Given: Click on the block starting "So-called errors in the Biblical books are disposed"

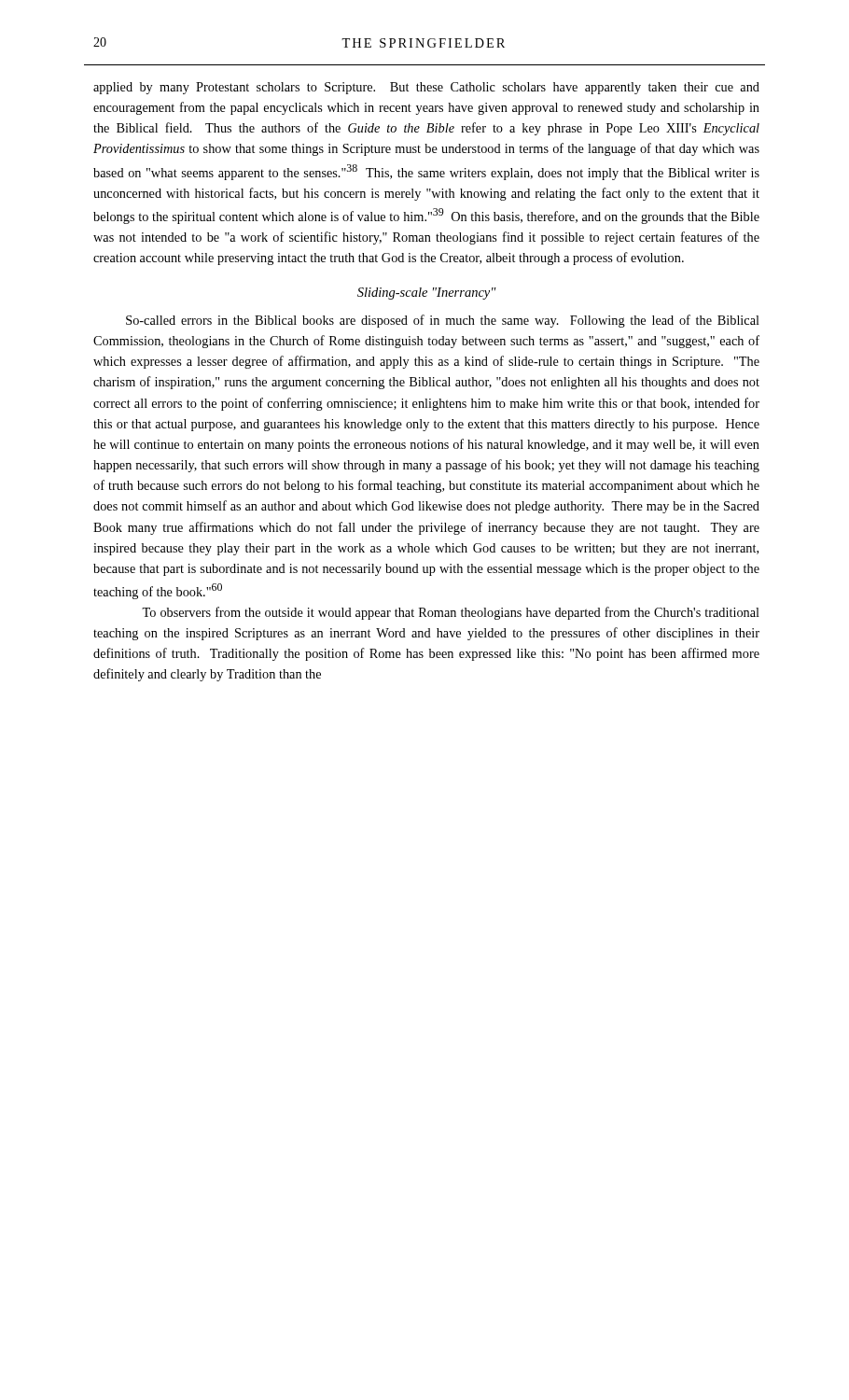Looking at the screenshot, I should (426, 497).
